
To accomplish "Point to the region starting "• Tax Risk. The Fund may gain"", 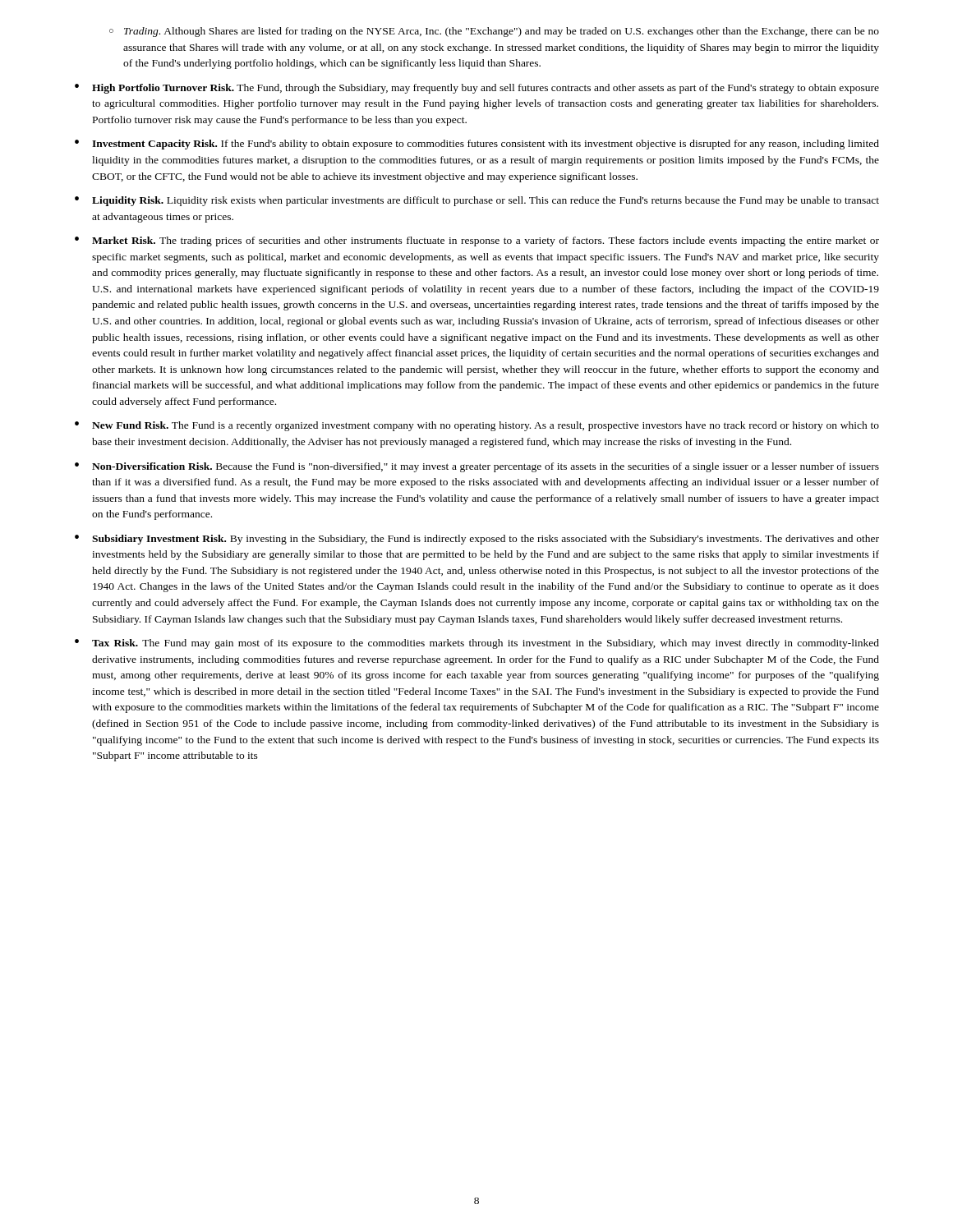I will 476,699.
